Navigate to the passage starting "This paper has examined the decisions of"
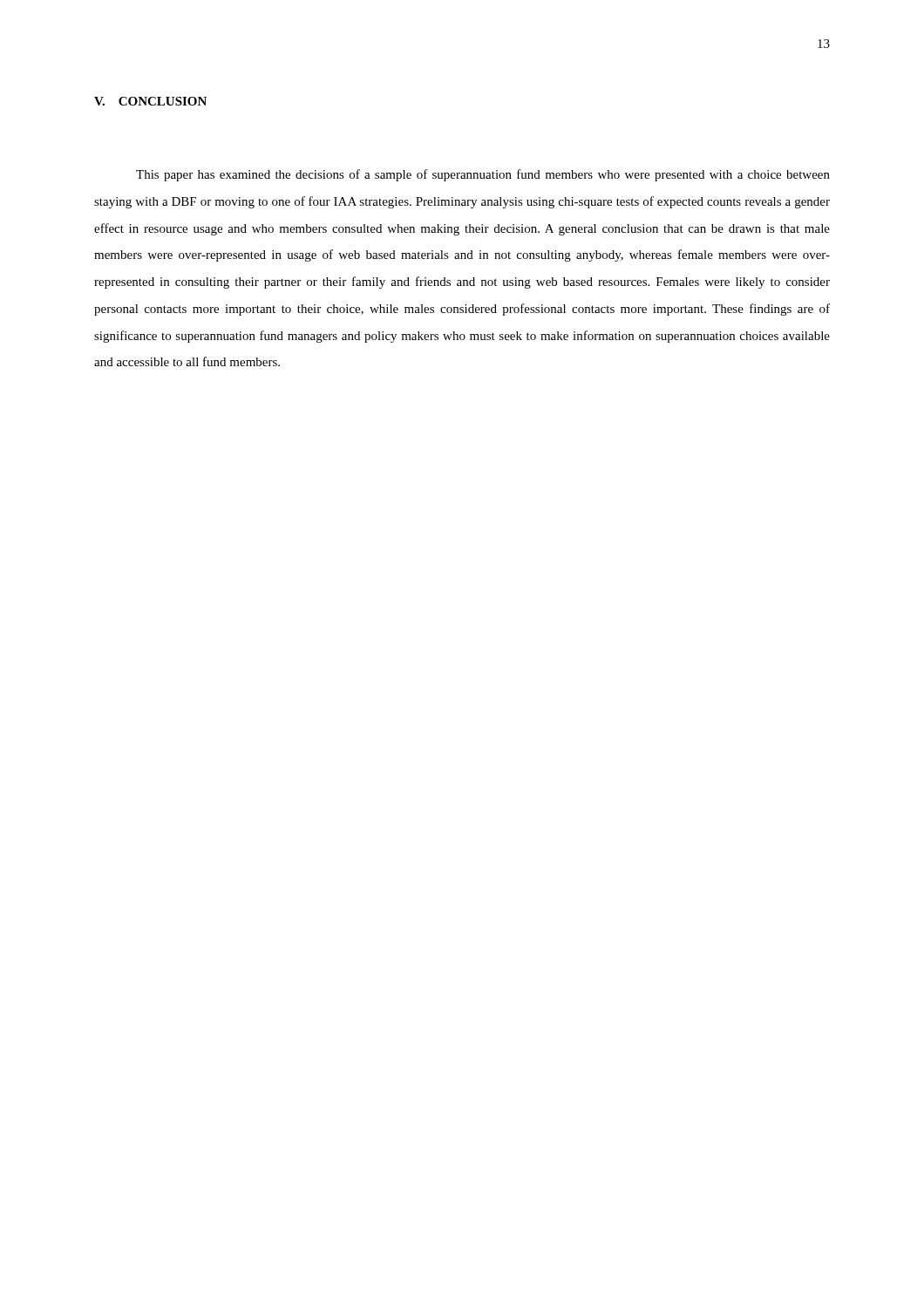Image resolution: width=924 pixels, height=1308 pixels. point(462,269)
